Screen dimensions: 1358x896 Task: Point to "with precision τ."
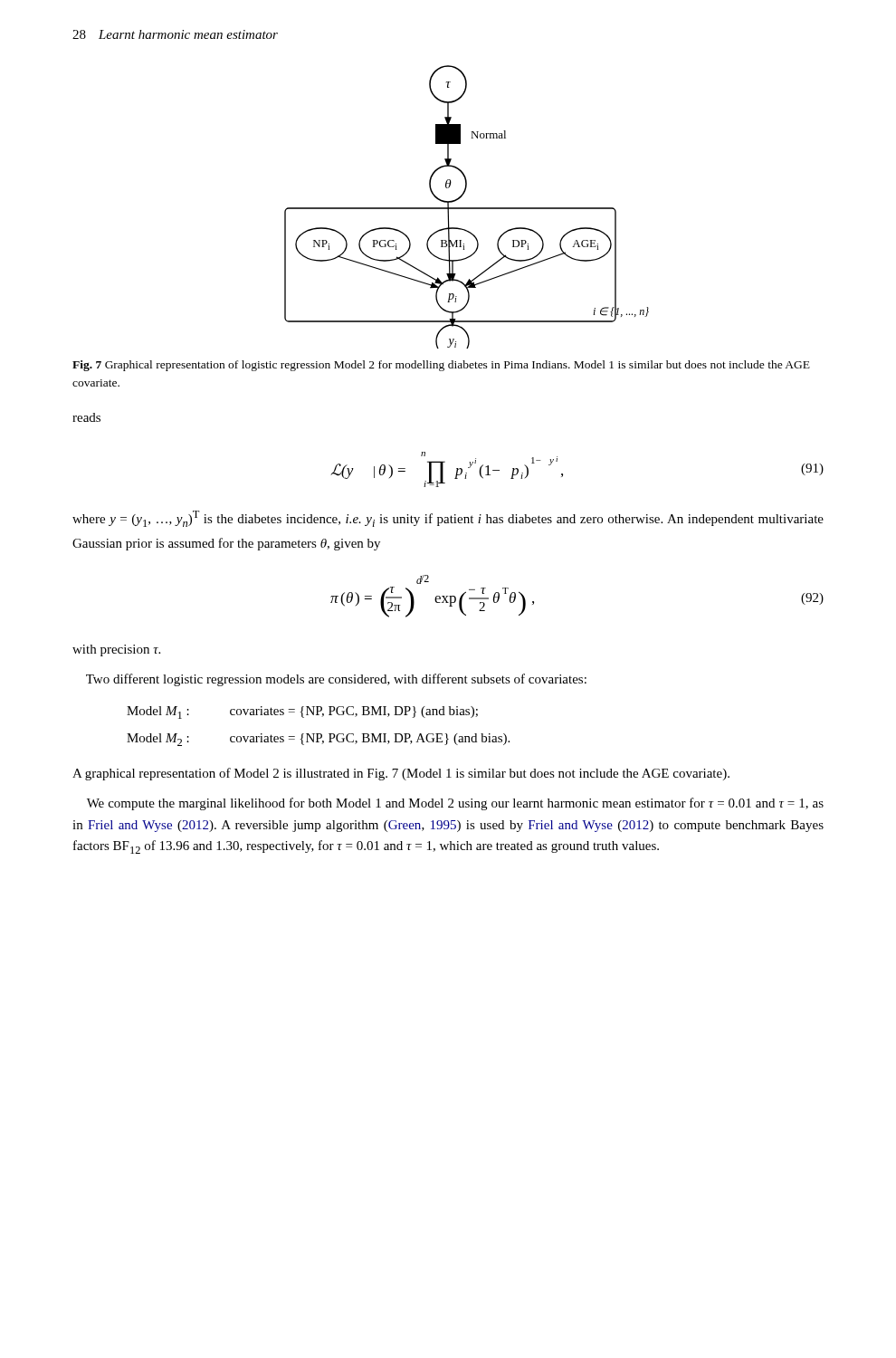(x=117, y=649)
